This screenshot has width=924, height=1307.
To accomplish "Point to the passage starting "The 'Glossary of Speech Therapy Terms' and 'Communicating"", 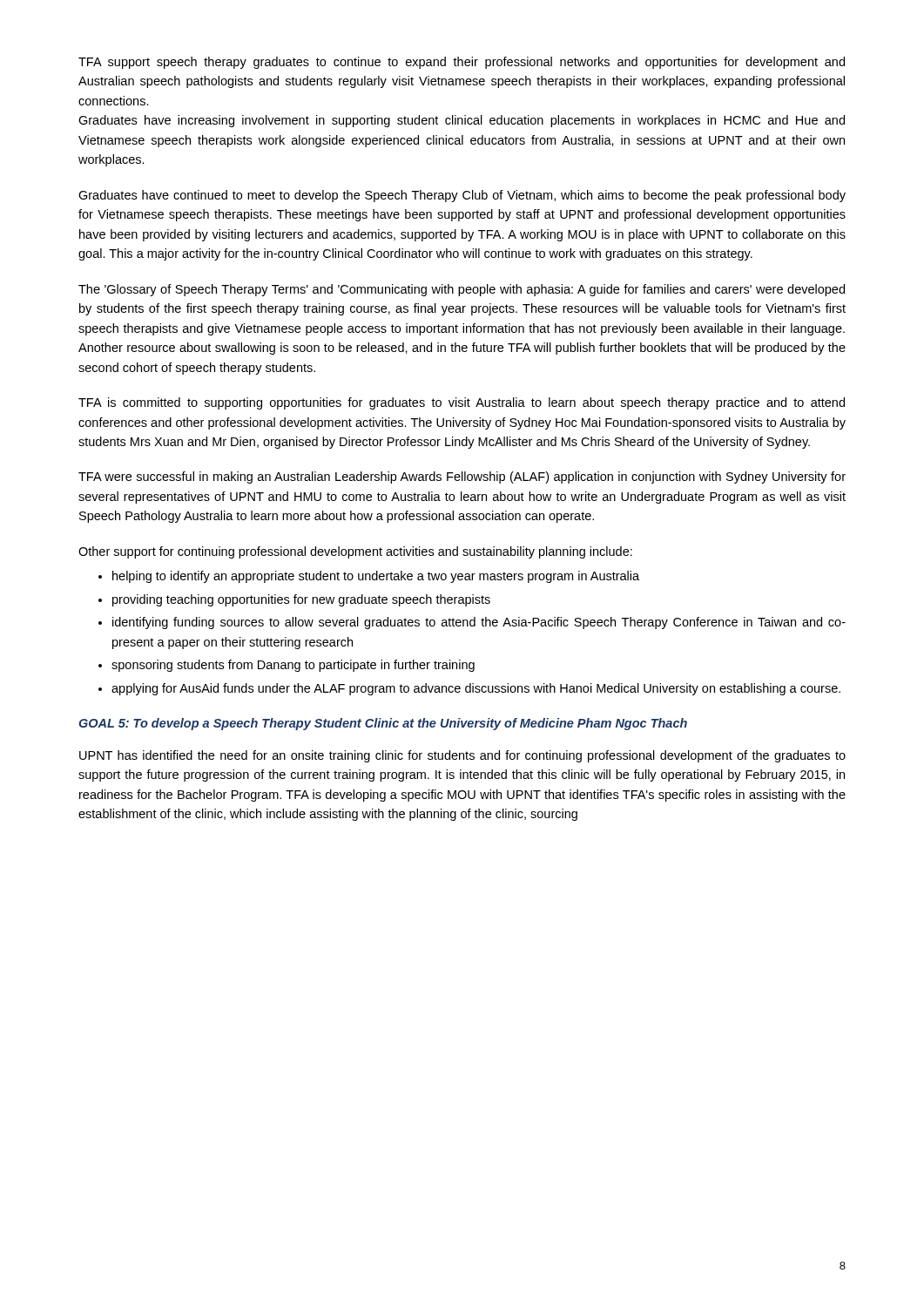I will coord(462,328).
